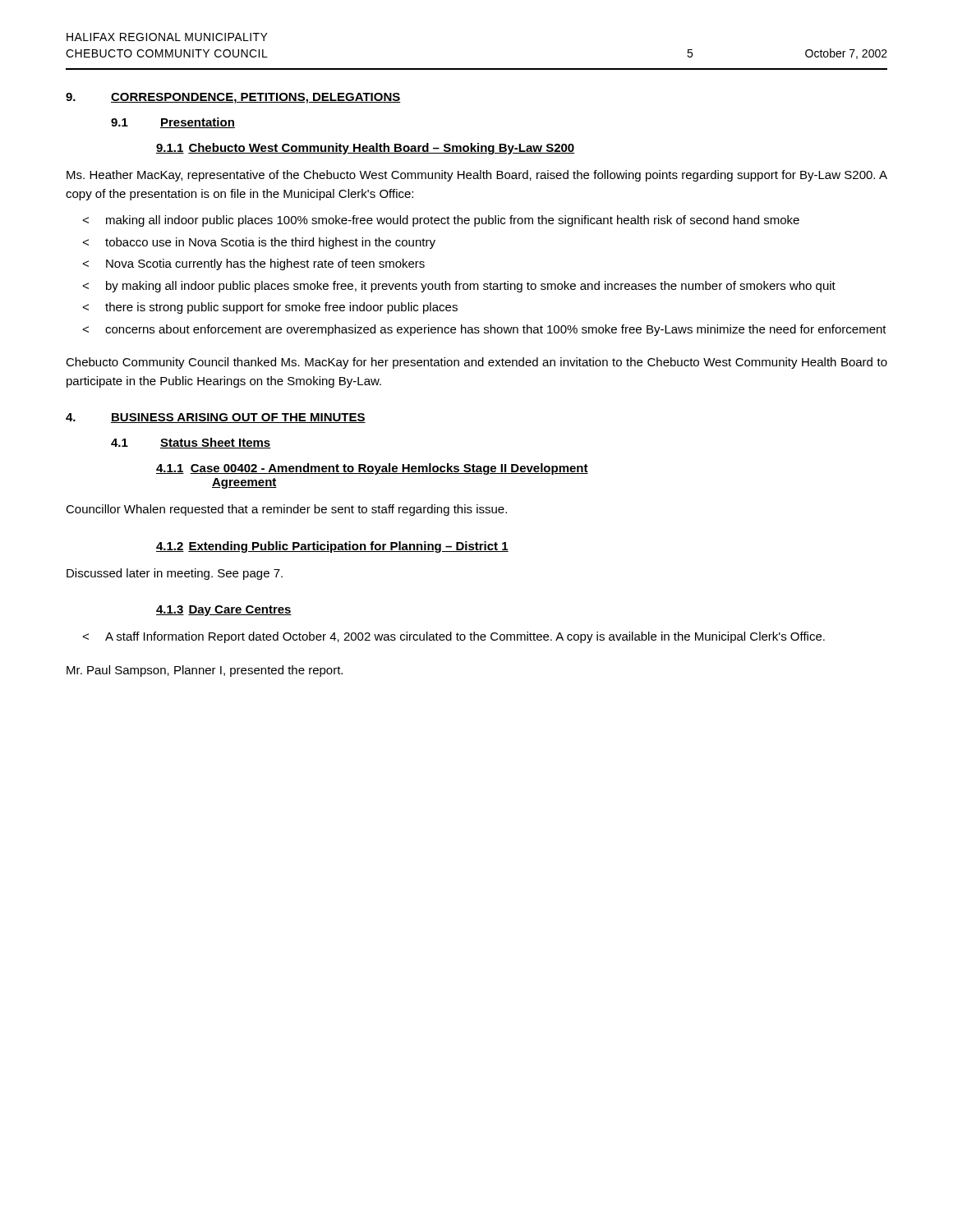Select the text block starting "< by making all indoor public places smoke"

[x=485, y=286]
